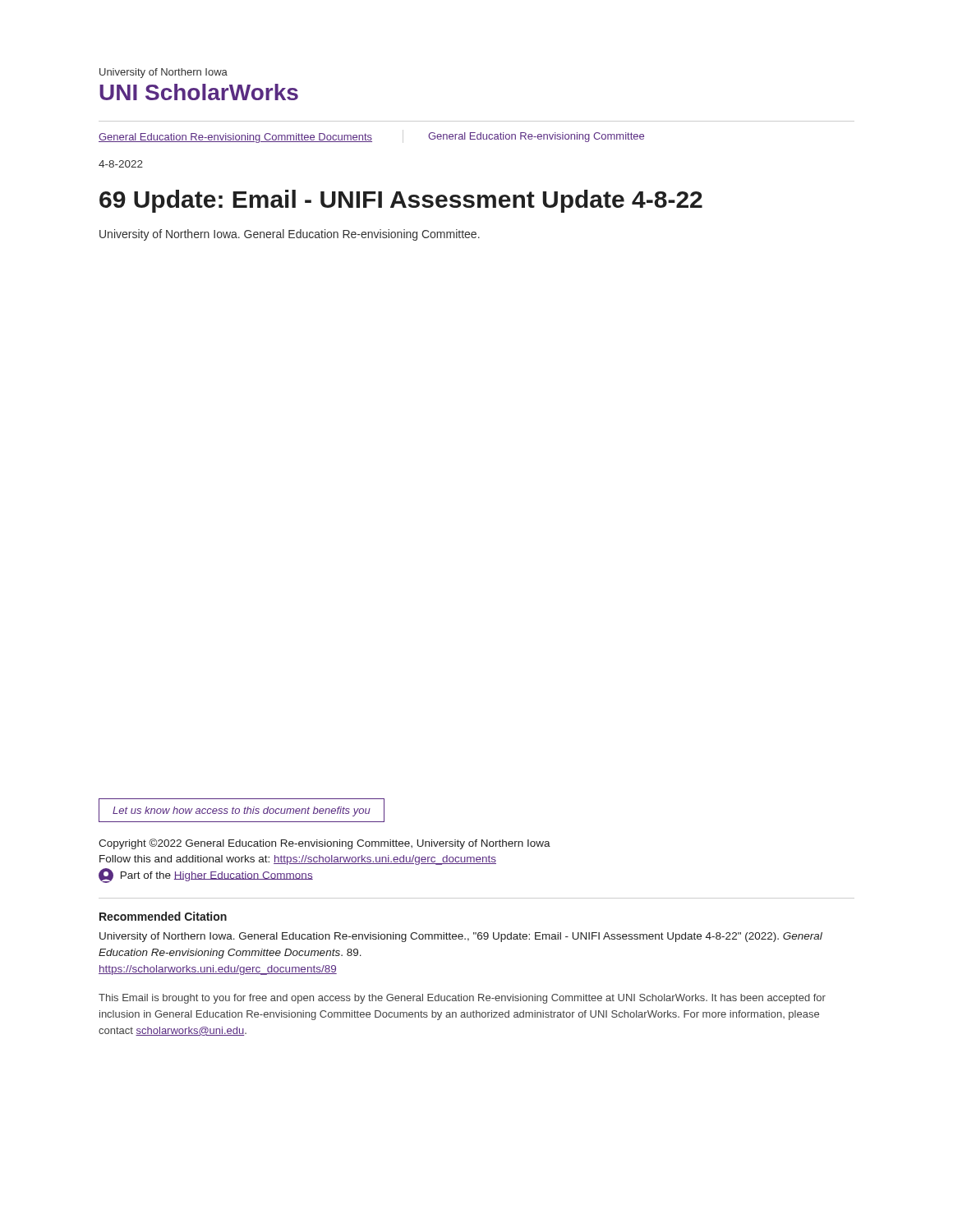Click on the text starting "This Email is brought"

pos(462,1014)
